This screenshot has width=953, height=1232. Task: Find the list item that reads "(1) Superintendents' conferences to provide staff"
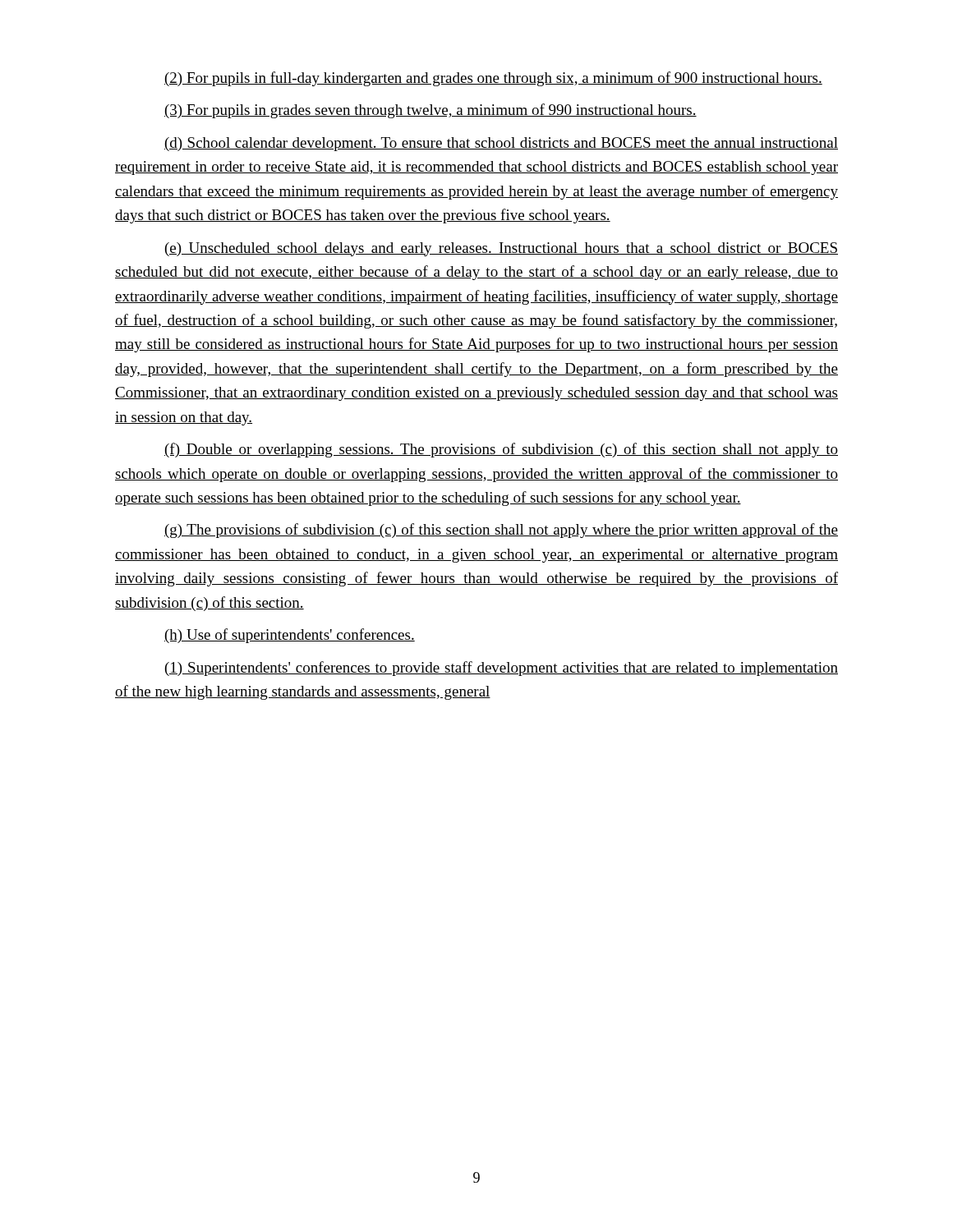[x=476, y=679]
